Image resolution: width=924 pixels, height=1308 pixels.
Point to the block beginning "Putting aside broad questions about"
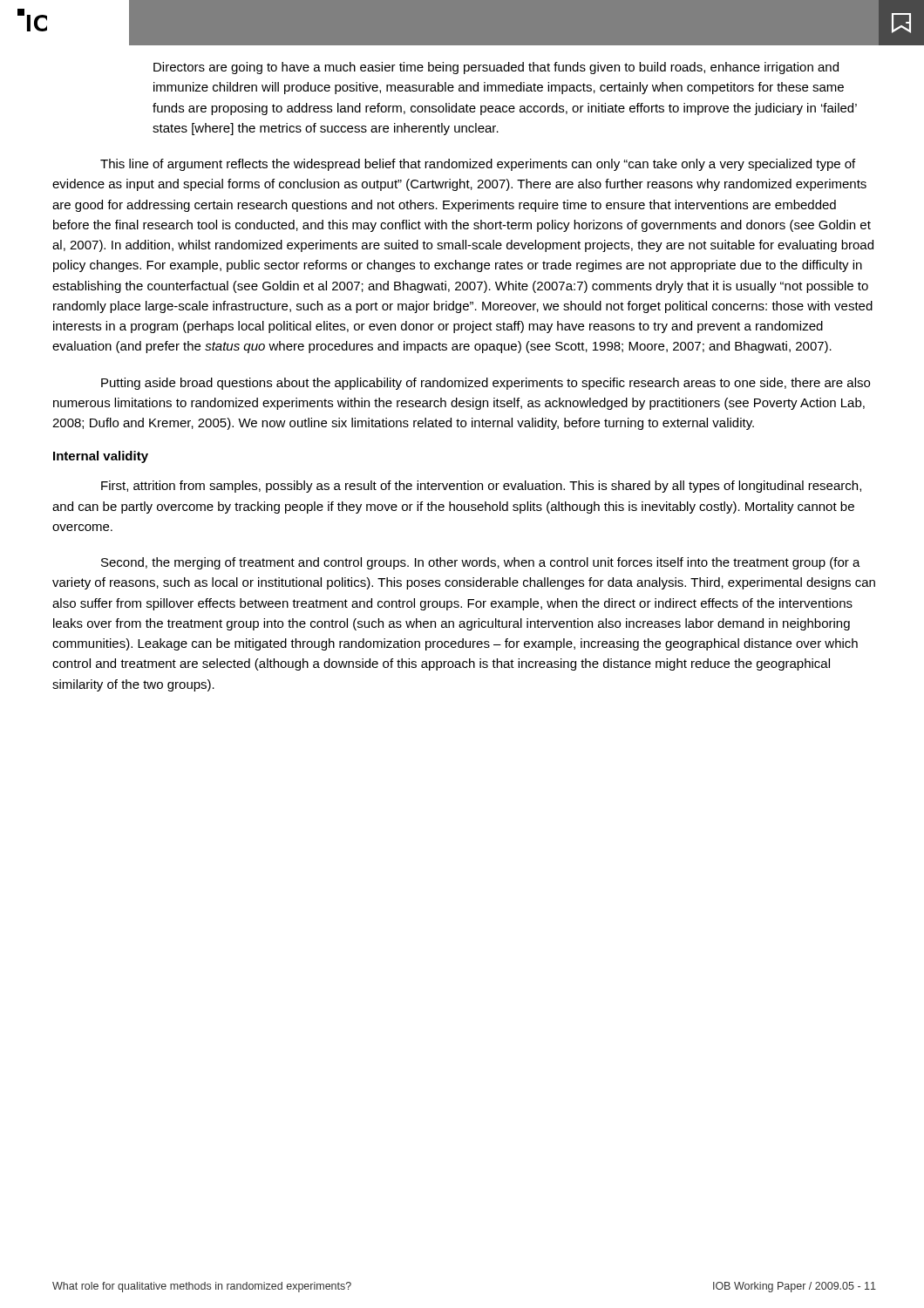[x=461, y=402]
